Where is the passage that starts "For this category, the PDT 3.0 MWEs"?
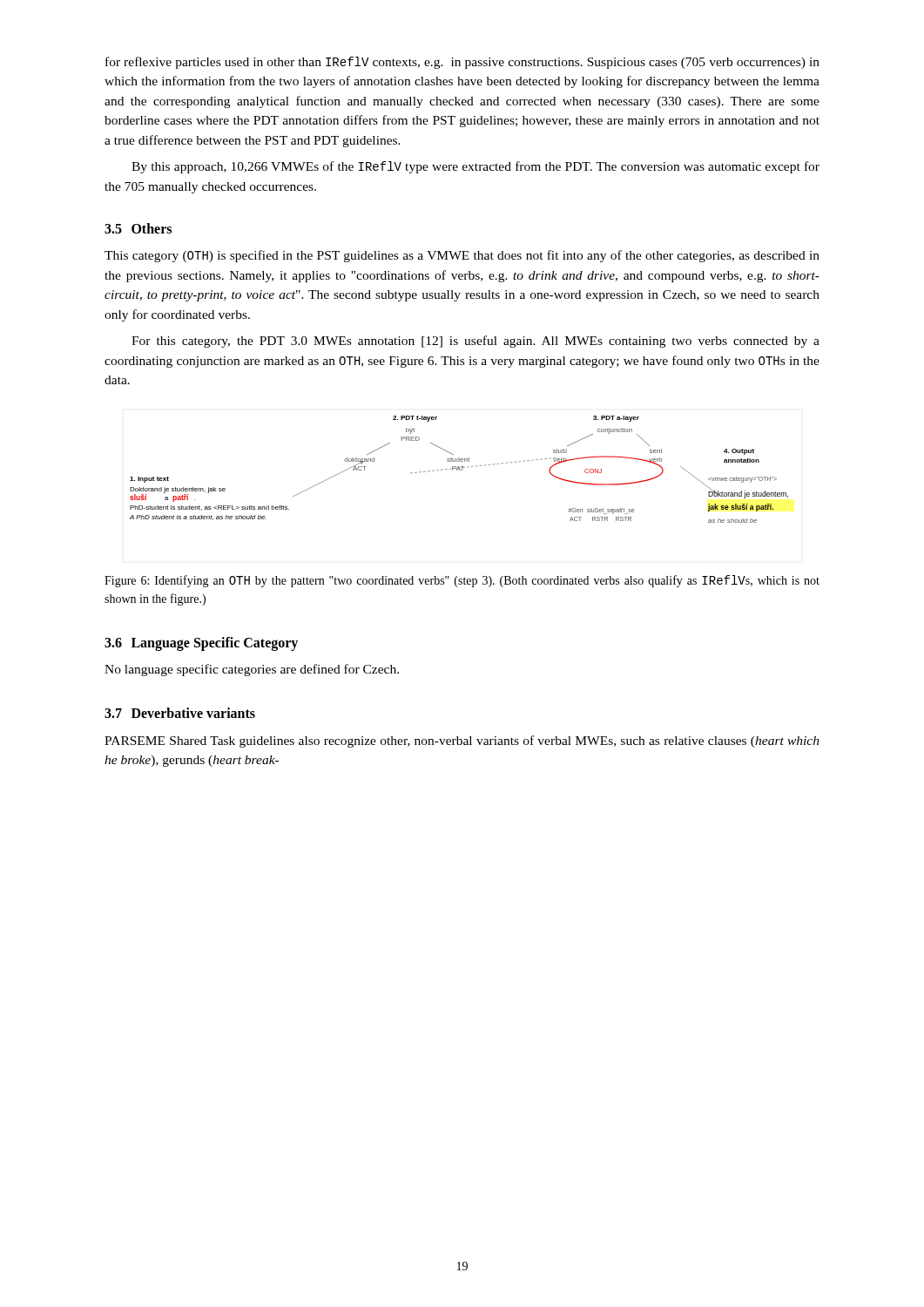924x1307 pixels. click(462, 360)
